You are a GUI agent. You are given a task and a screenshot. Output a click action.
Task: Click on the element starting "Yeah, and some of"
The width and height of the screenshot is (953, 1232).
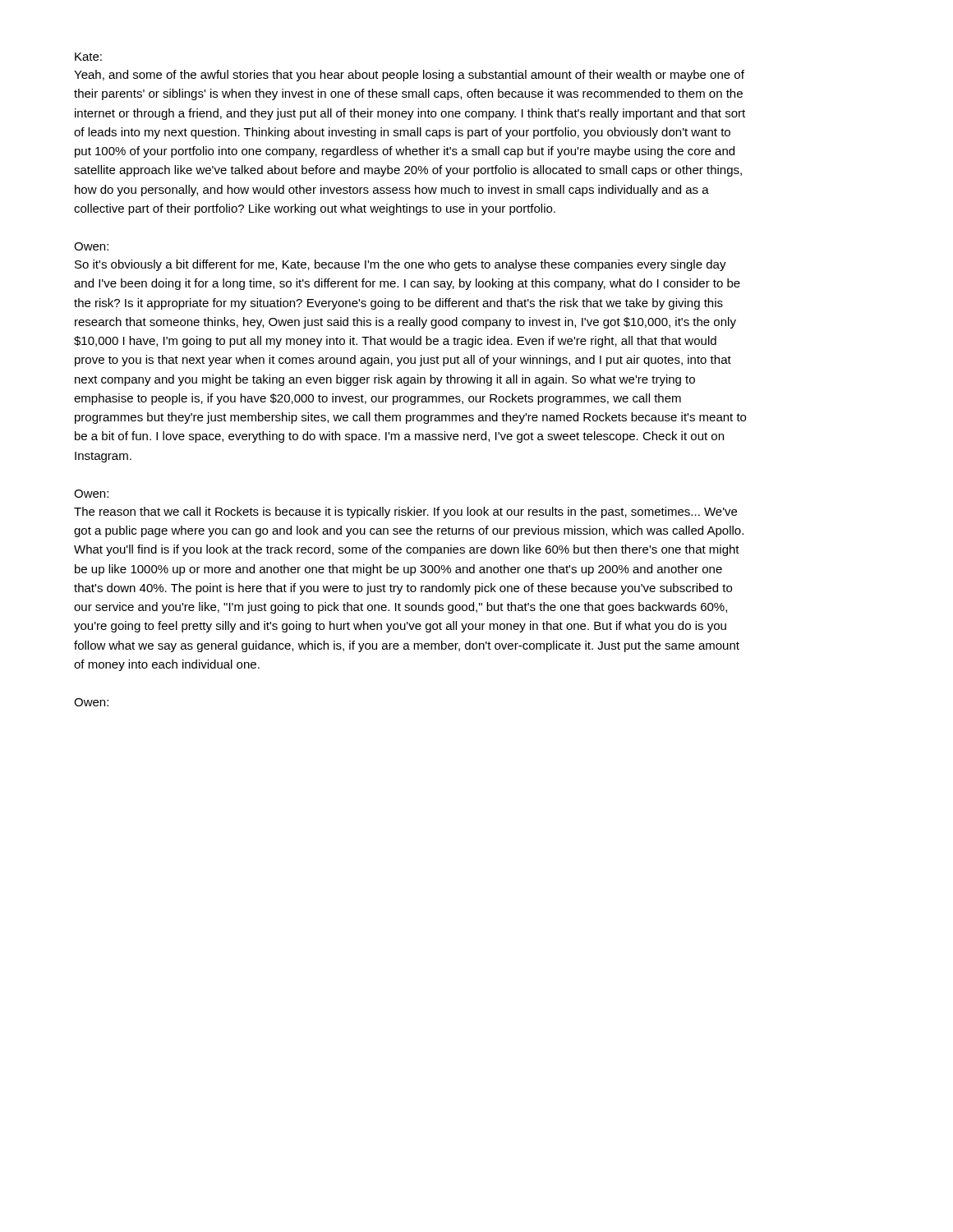[x=410, y=141]
